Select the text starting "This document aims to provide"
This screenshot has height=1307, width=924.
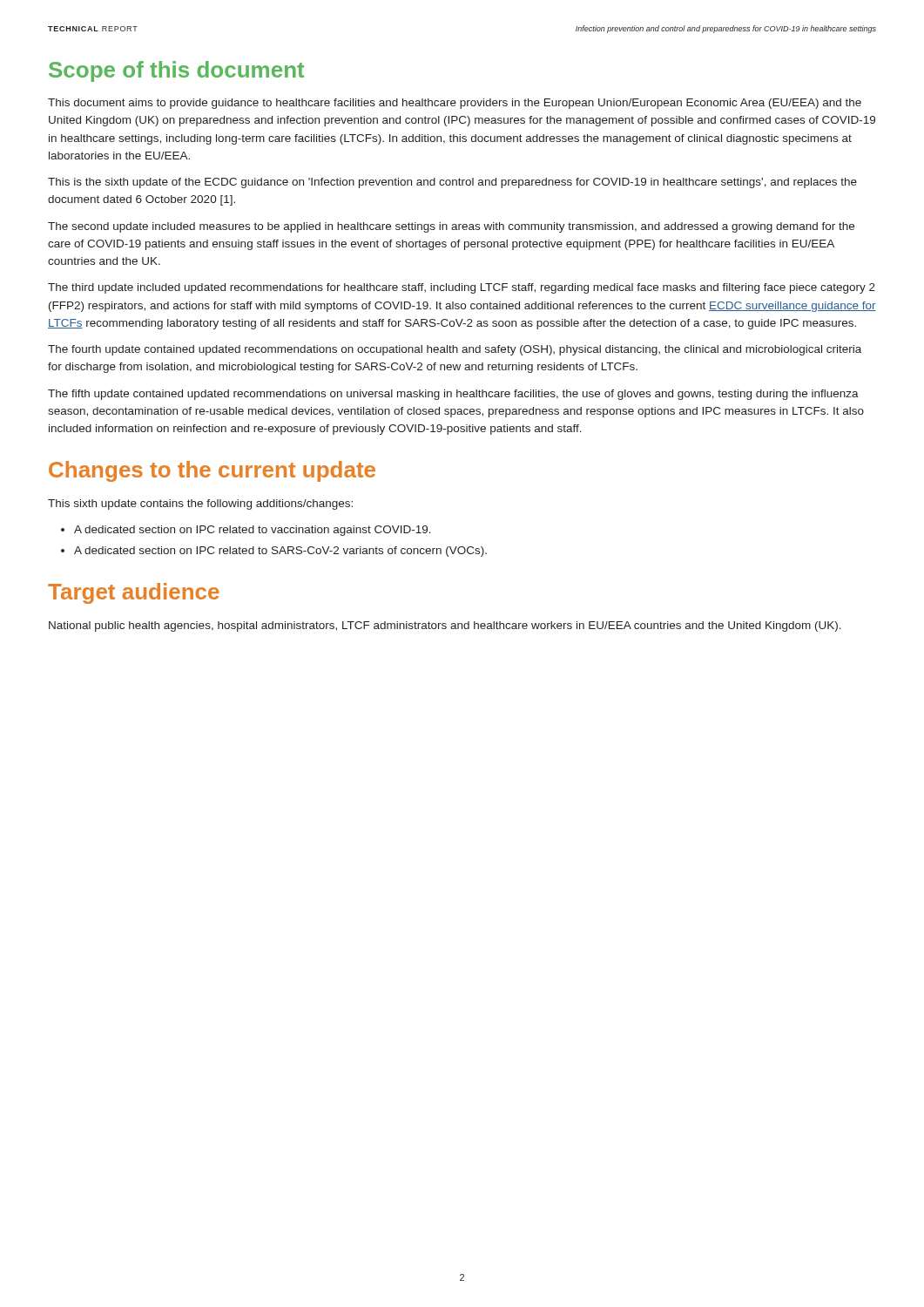[x=462, y=130]
